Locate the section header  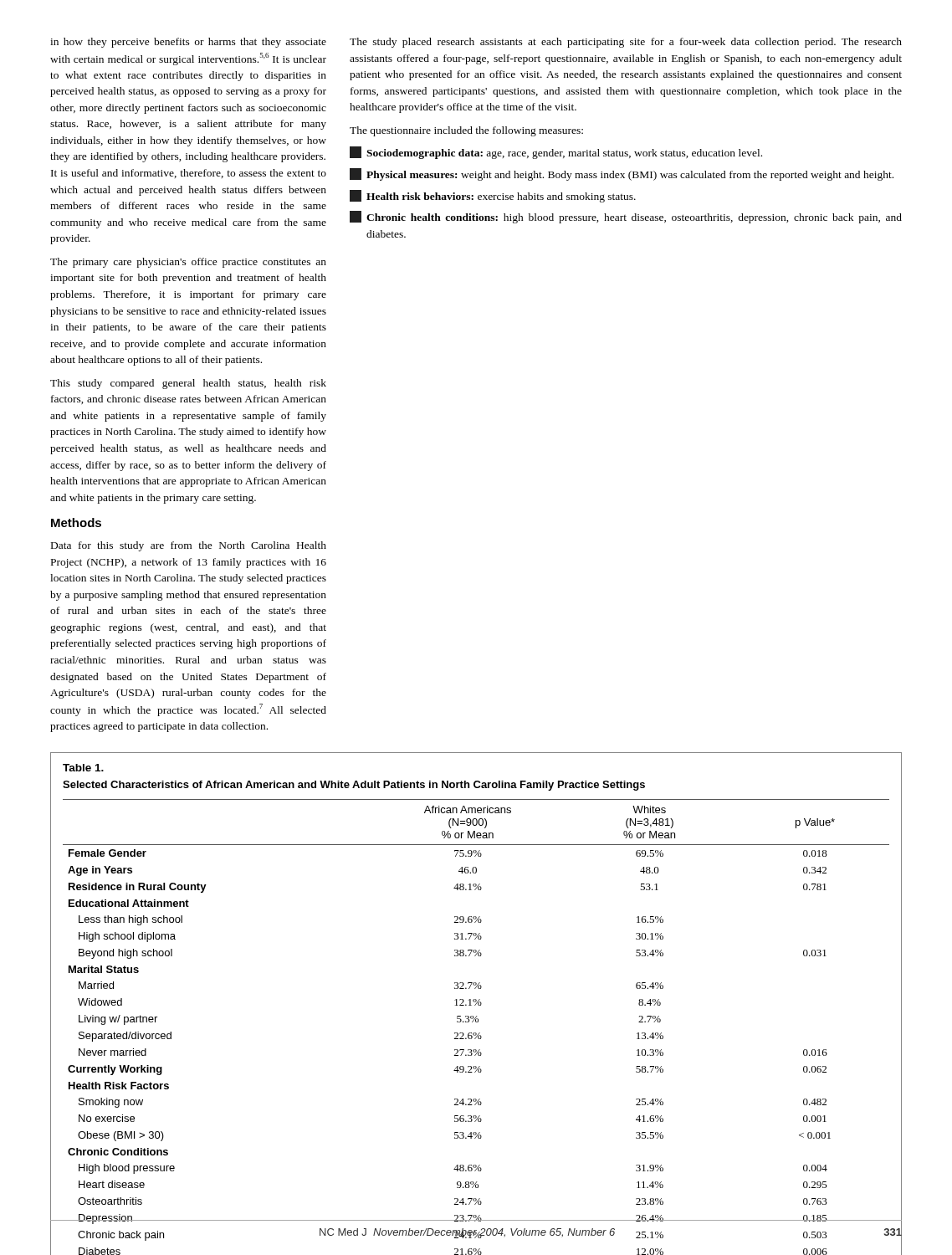[x=188, y=523]
